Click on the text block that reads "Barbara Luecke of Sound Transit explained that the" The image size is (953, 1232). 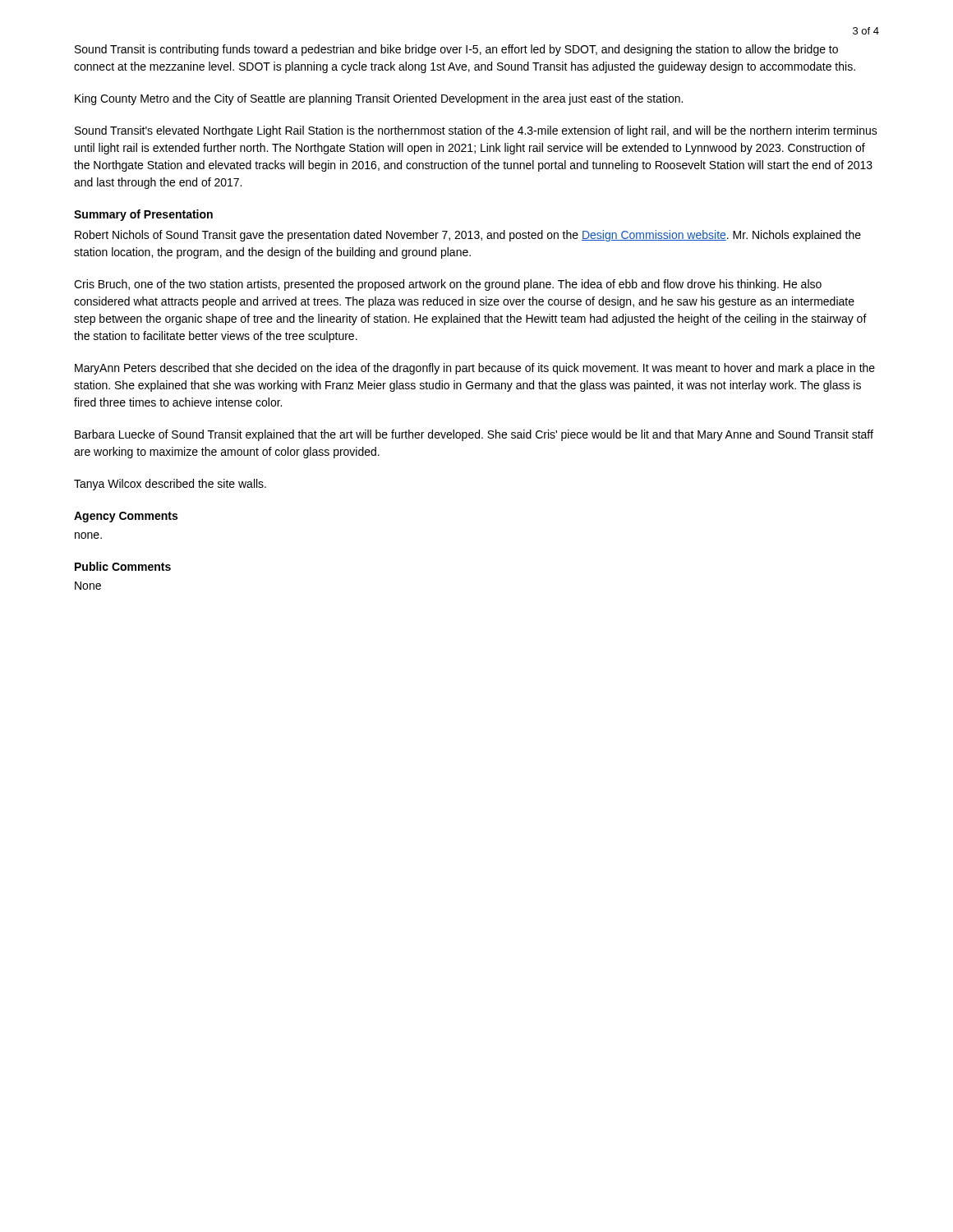(476, 444)
